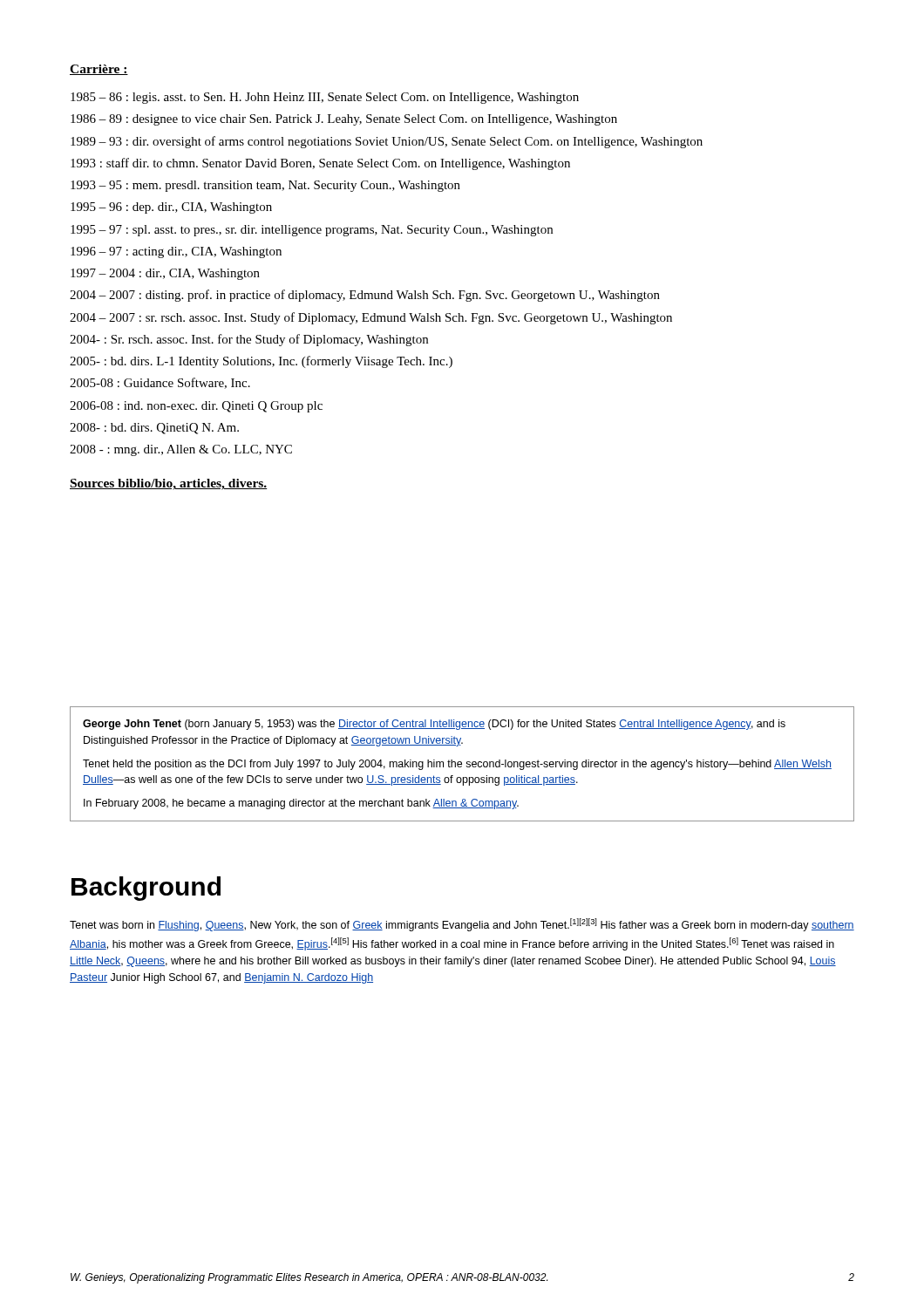
Task: Point to the text starting "Sources biblio/bio, articles, divers."
Action: click(168, 483)
